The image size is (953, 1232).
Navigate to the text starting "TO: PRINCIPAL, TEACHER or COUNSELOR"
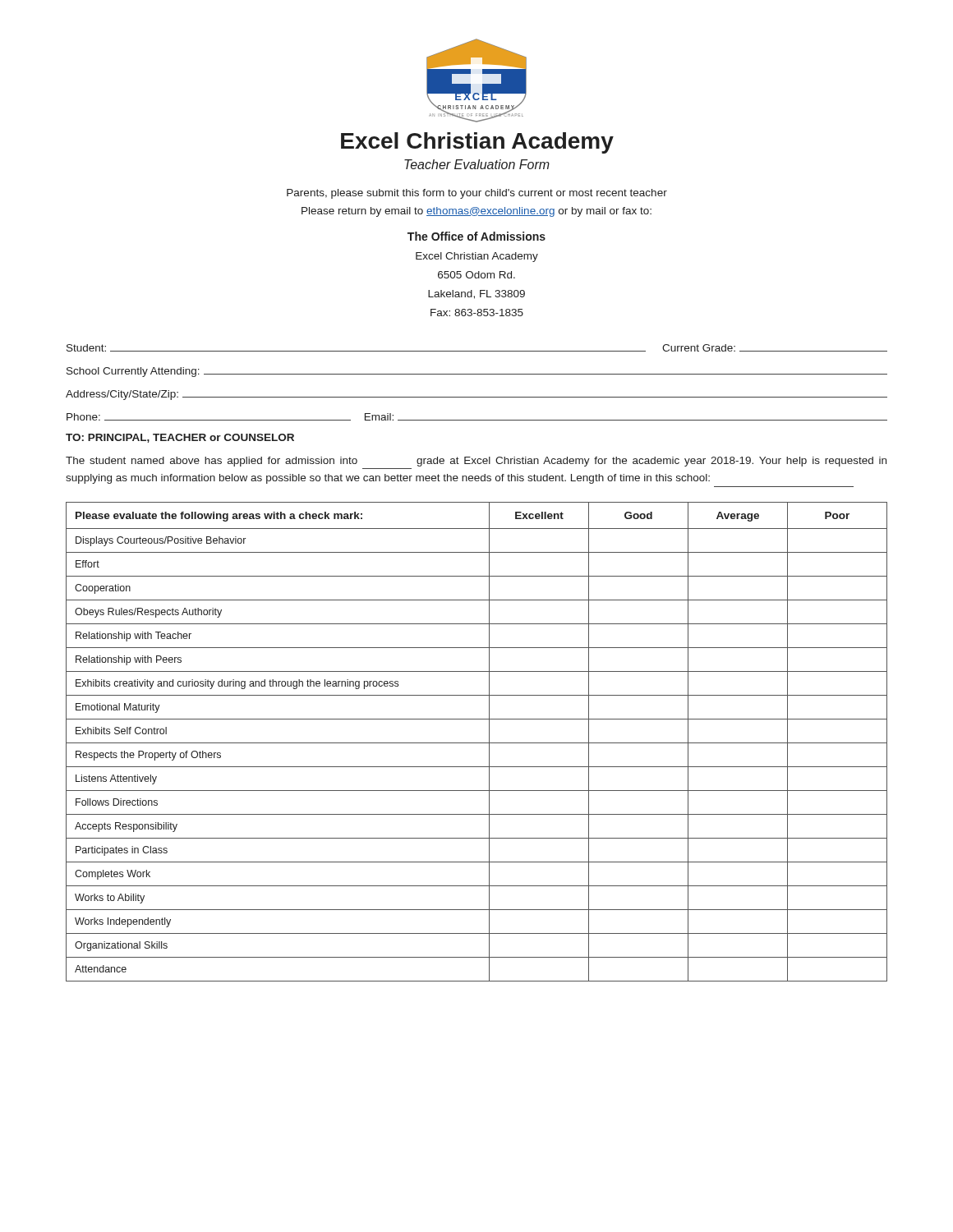180,437
